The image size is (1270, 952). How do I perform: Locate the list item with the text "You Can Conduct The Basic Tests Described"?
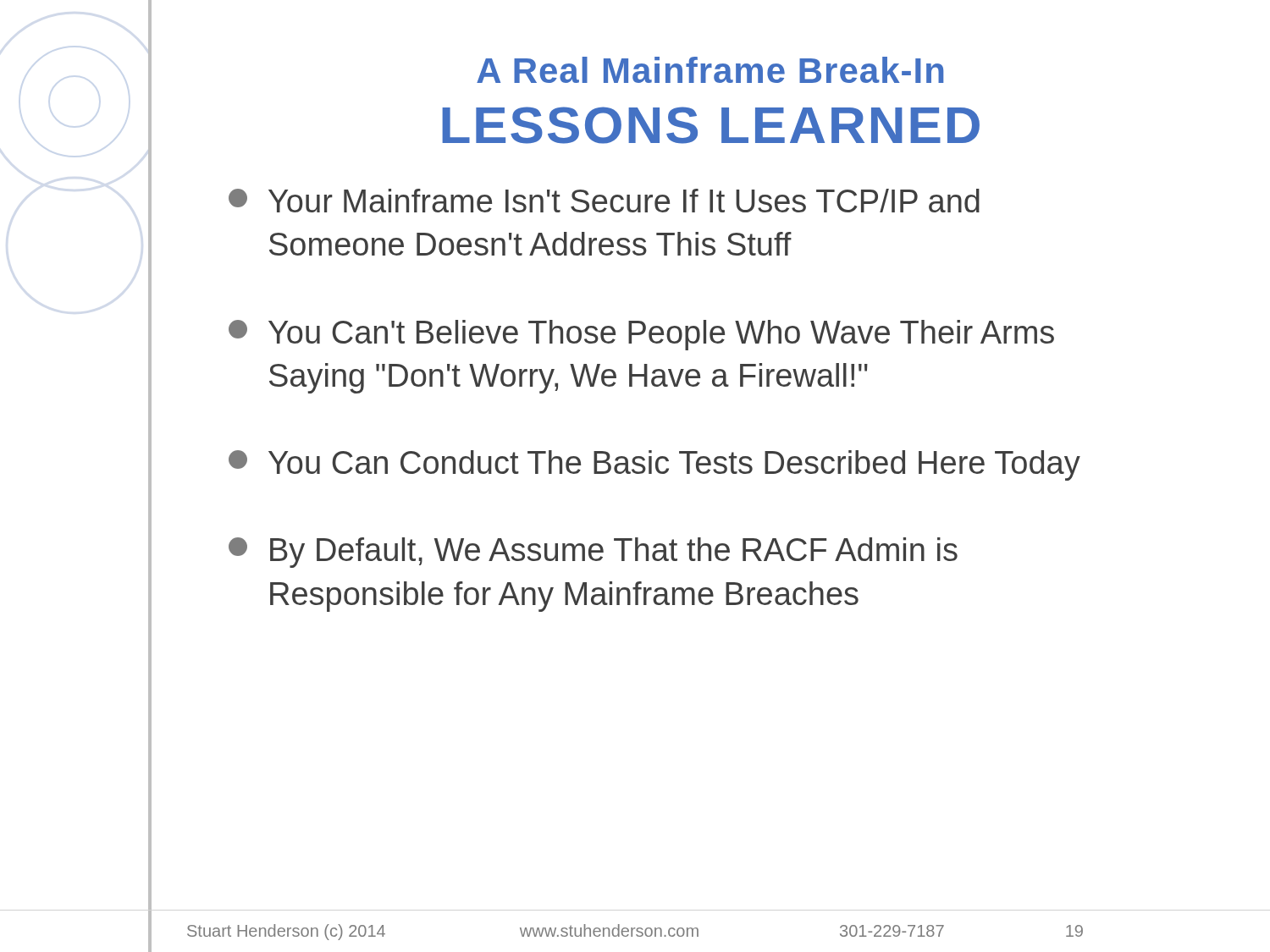654,464
